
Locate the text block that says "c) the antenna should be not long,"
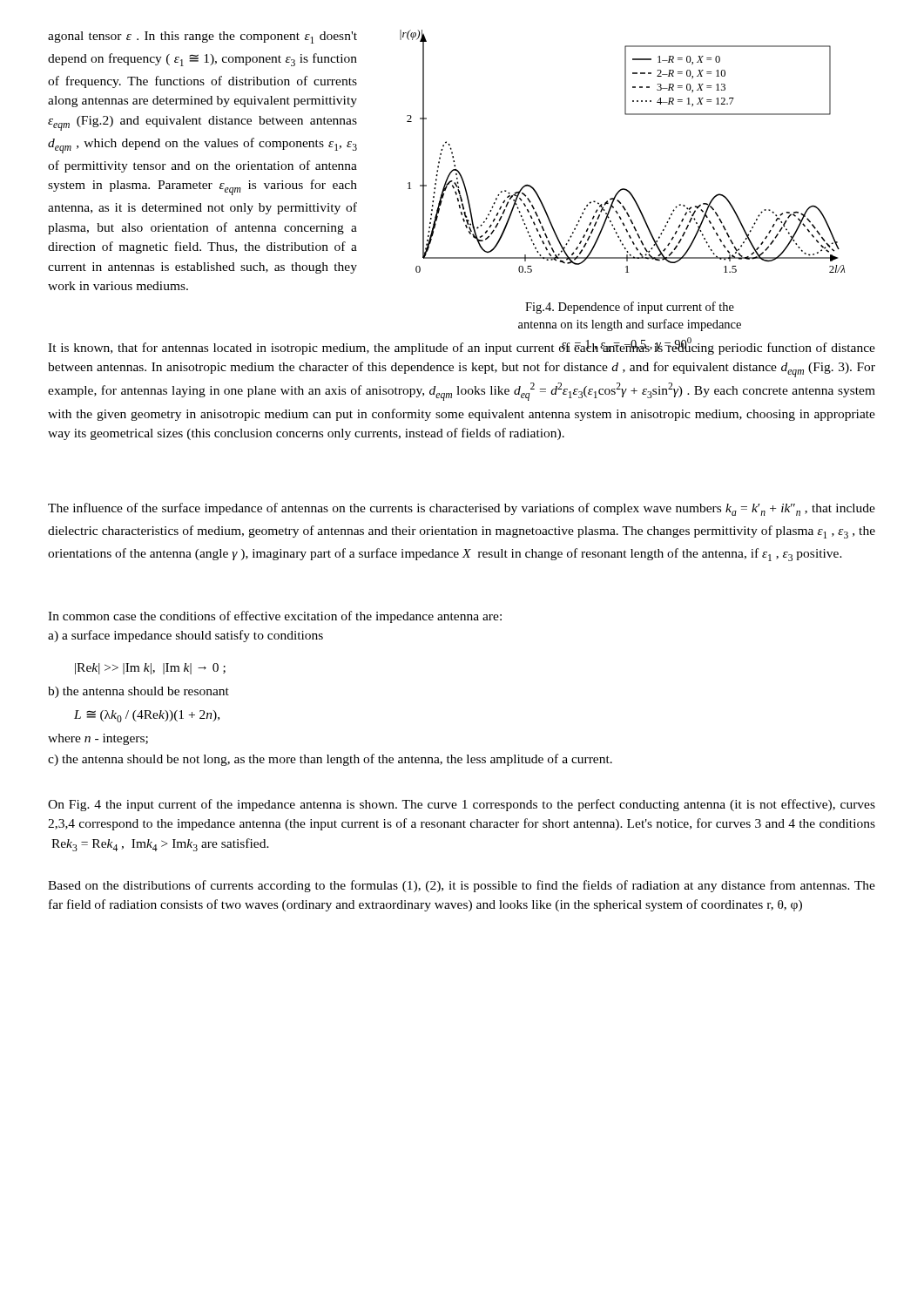462,759
